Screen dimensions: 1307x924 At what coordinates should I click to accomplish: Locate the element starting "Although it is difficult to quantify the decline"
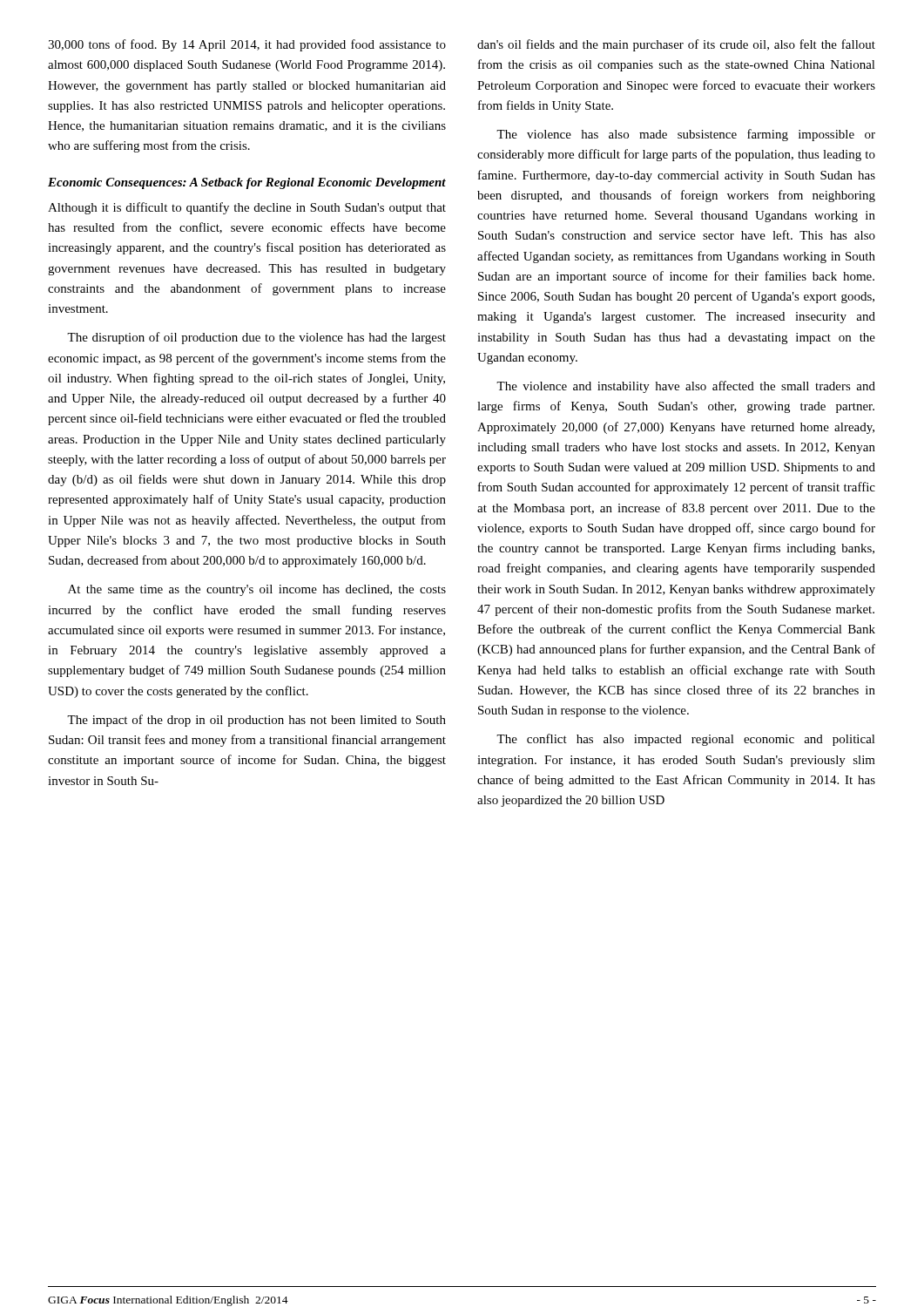tap(247, 494)
